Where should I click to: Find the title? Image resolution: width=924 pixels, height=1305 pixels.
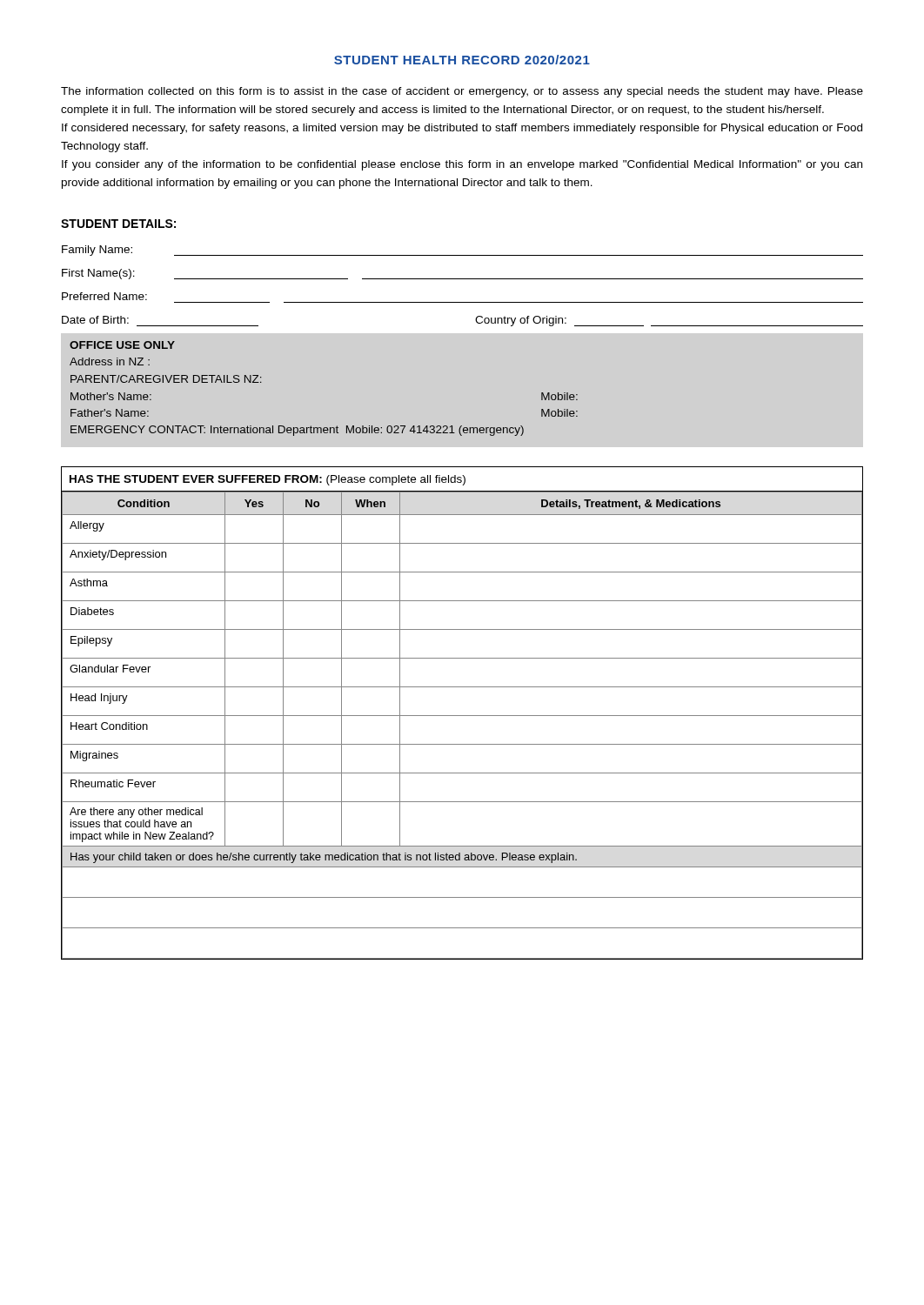tap(462, 60)
